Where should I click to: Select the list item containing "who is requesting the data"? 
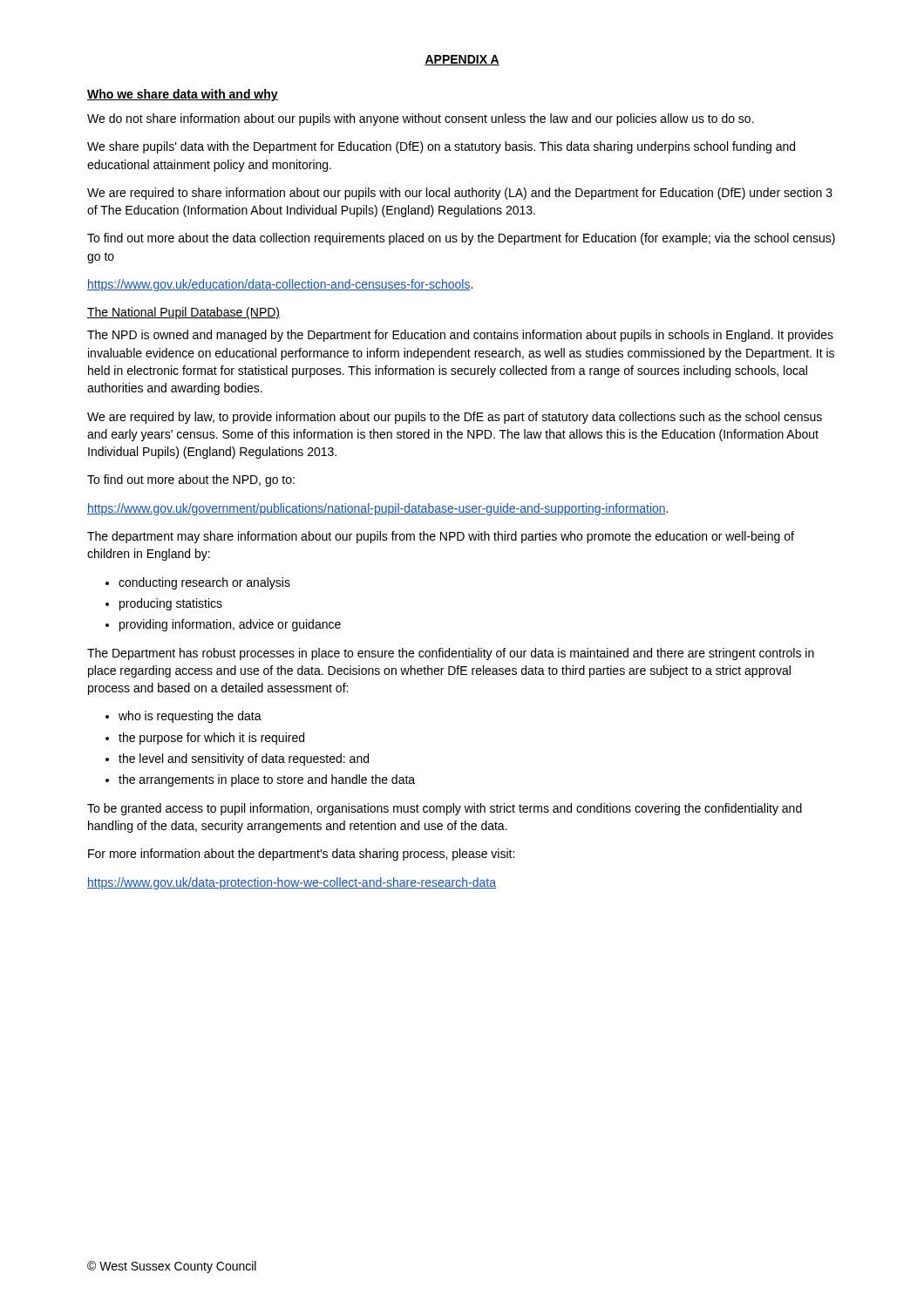click(x=190, y=716)
